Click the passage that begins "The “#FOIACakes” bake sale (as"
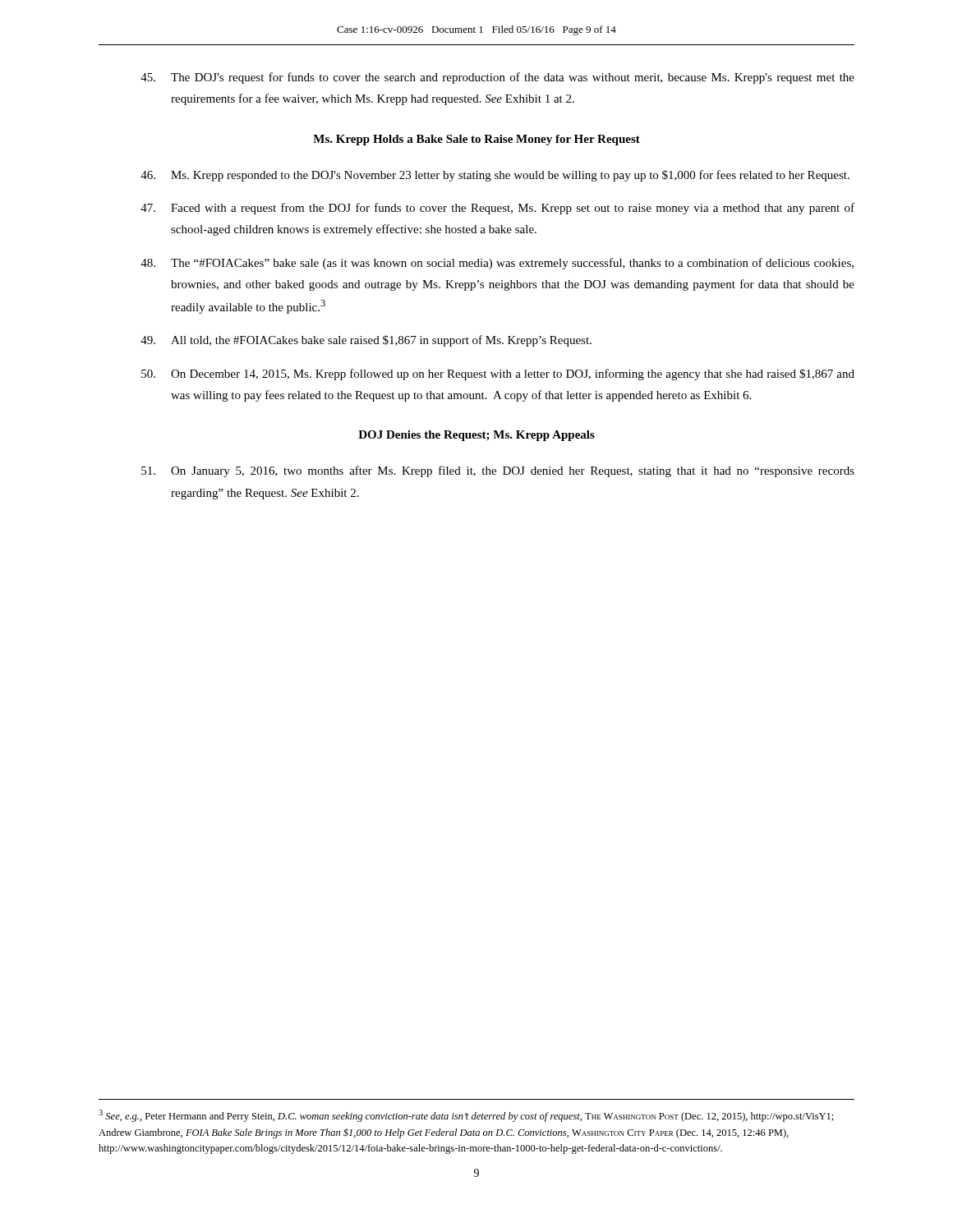 coord(476,285)
